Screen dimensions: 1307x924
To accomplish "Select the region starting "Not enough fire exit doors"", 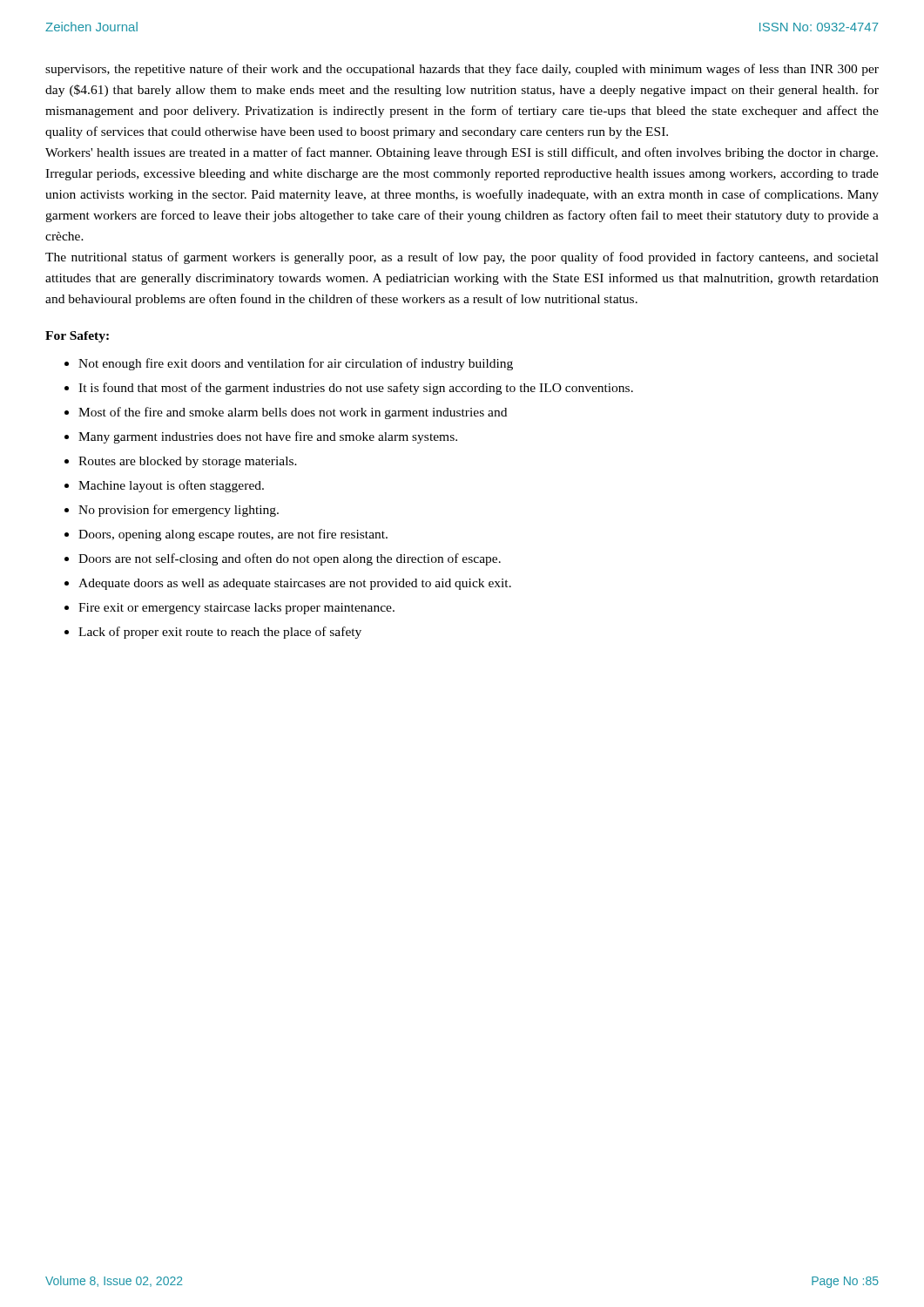I will tap(296, 363).
